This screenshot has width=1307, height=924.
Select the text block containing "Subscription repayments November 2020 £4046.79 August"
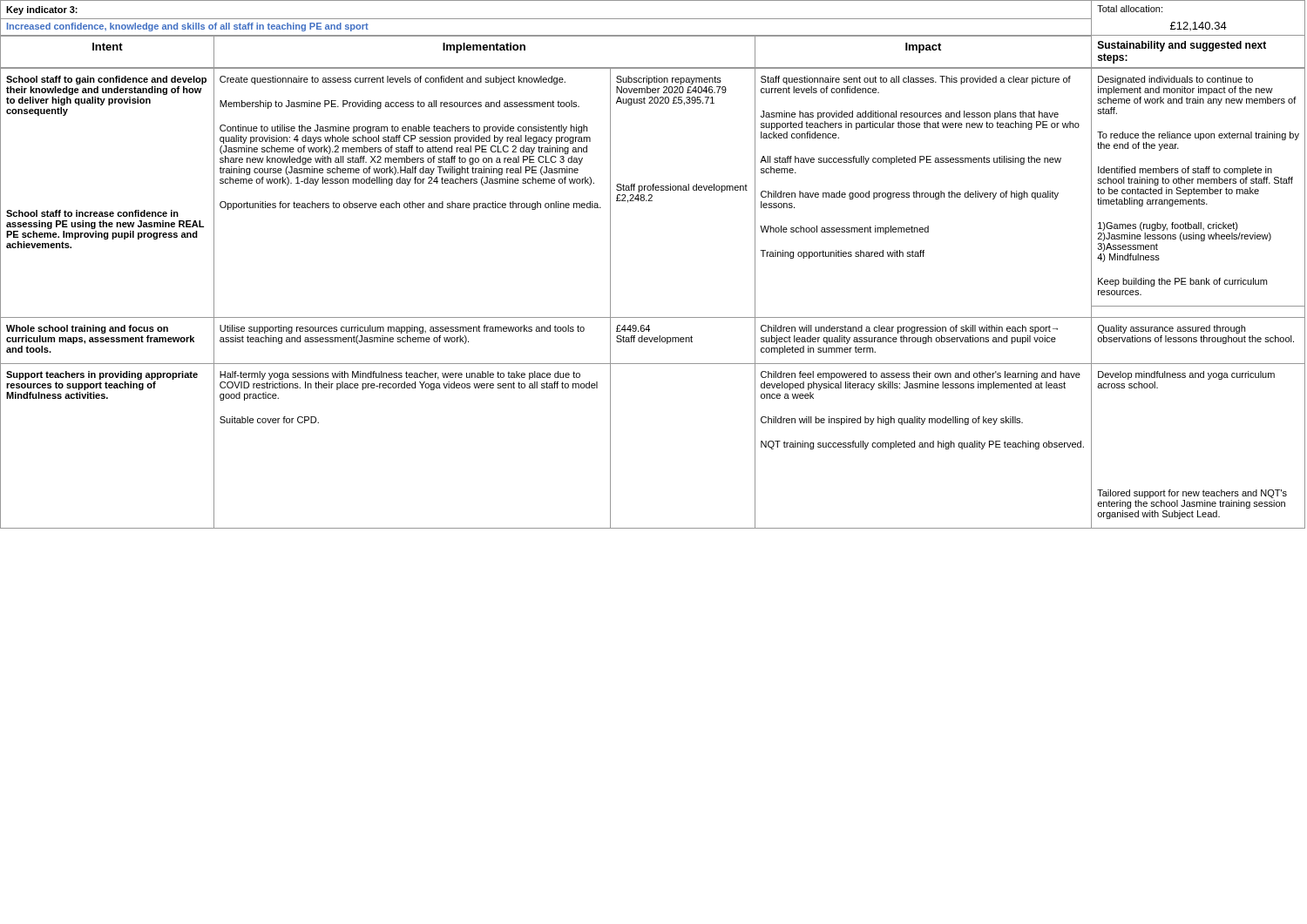point(669,80)
